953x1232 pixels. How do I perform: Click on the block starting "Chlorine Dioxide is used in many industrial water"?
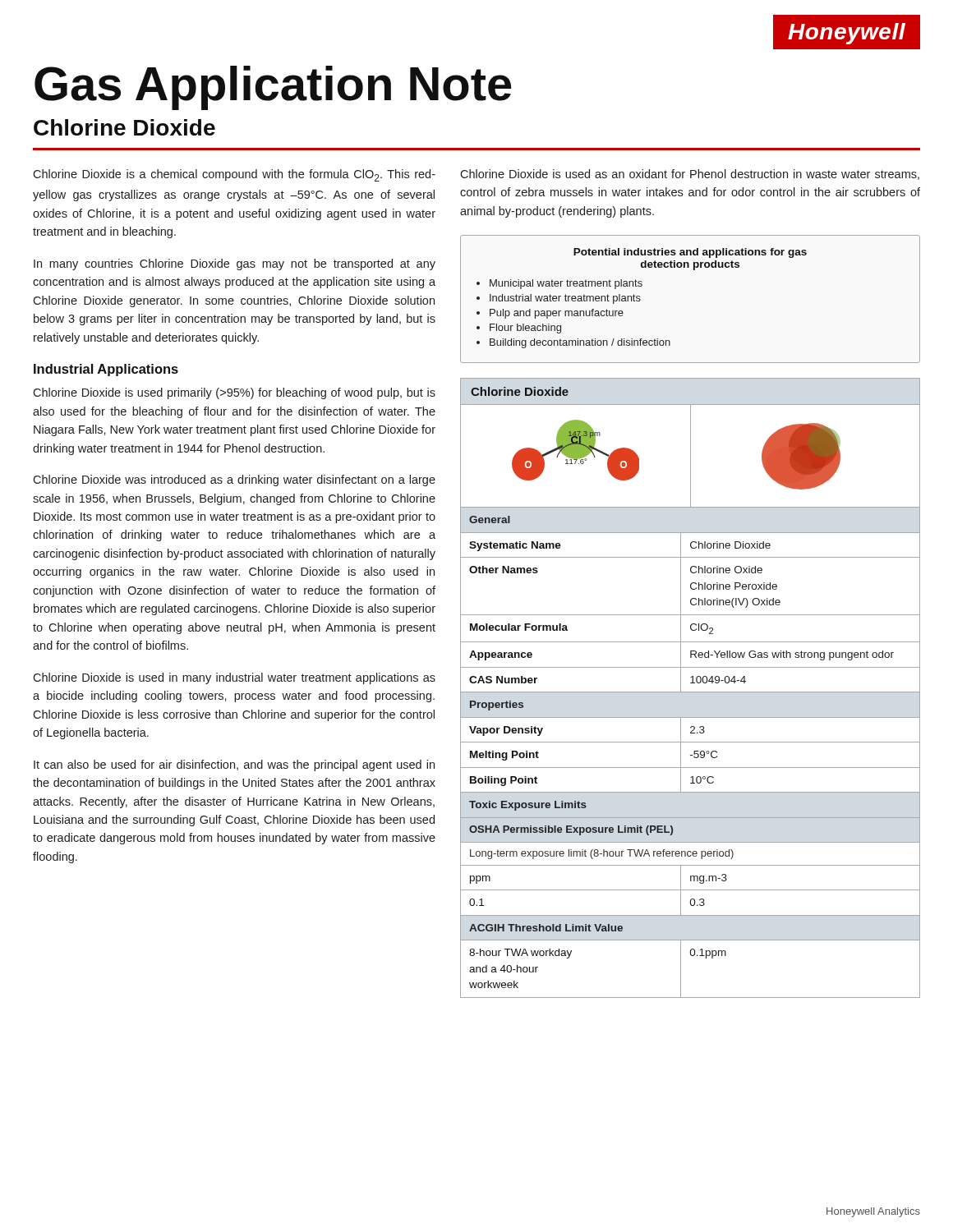coord(234,705)
